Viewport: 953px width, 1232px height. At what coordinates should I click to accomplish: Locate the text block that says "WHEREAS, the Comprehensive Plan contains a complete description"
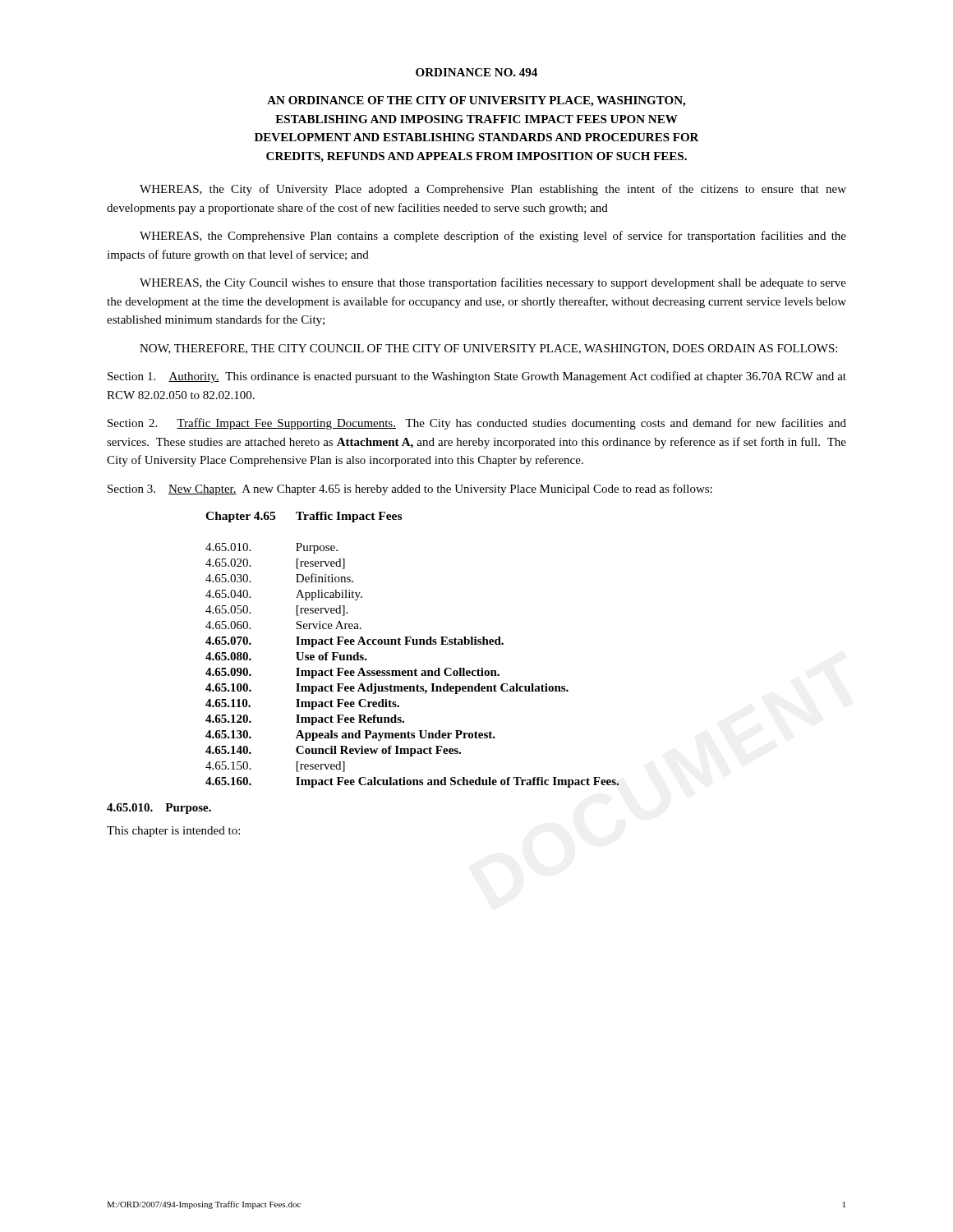pyautogui.click(x=476, y=245)
